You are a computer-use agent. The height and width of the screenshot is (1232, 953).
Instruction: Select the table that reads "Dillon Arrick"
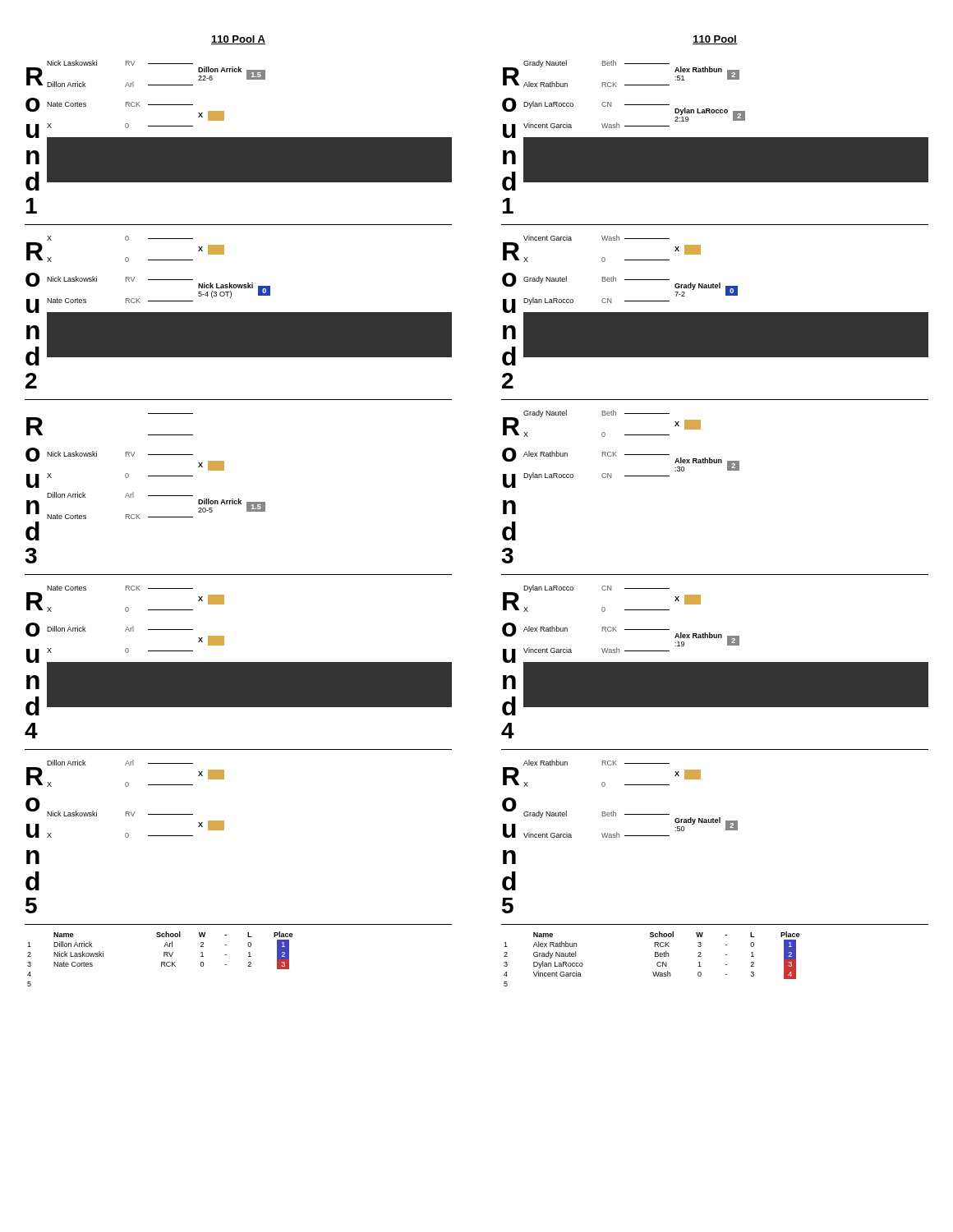(x=238, y=959)
